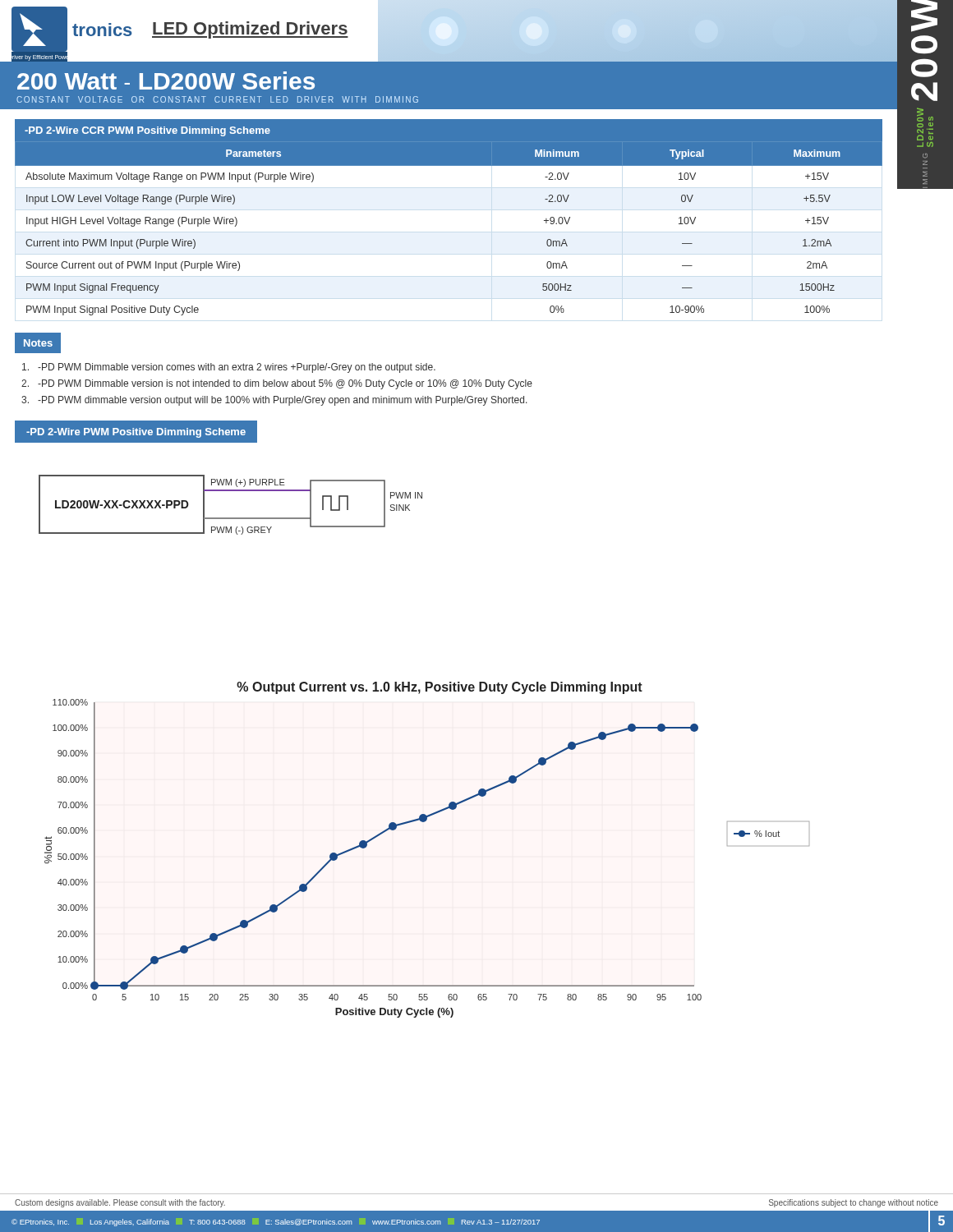This screenshot has width=953, height=1232.
Task: Select the schematic
Action: pyautogui.click(x=457, y=506)
